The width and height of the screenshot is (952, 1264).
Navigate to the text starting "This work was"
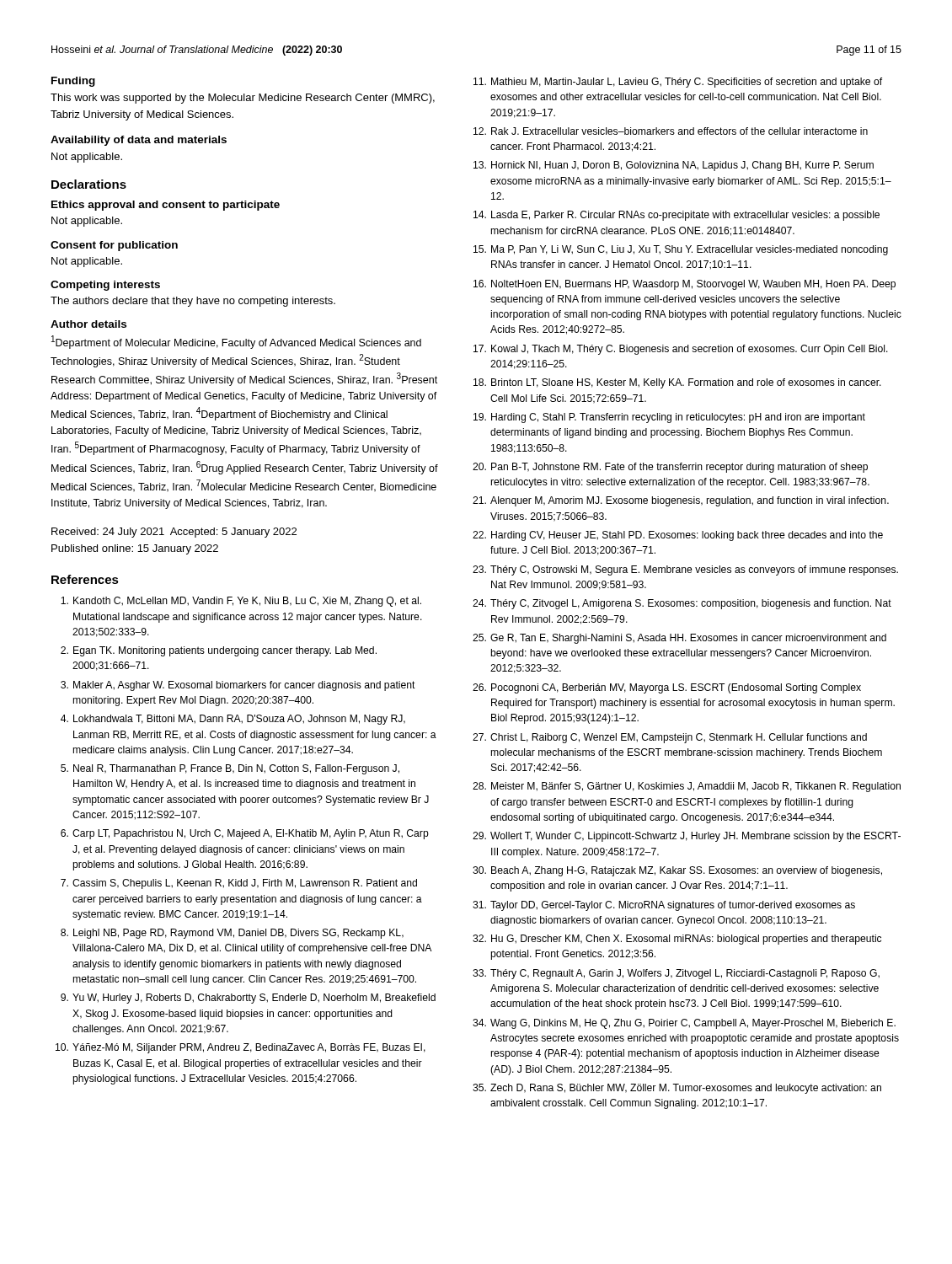(243, 106)
